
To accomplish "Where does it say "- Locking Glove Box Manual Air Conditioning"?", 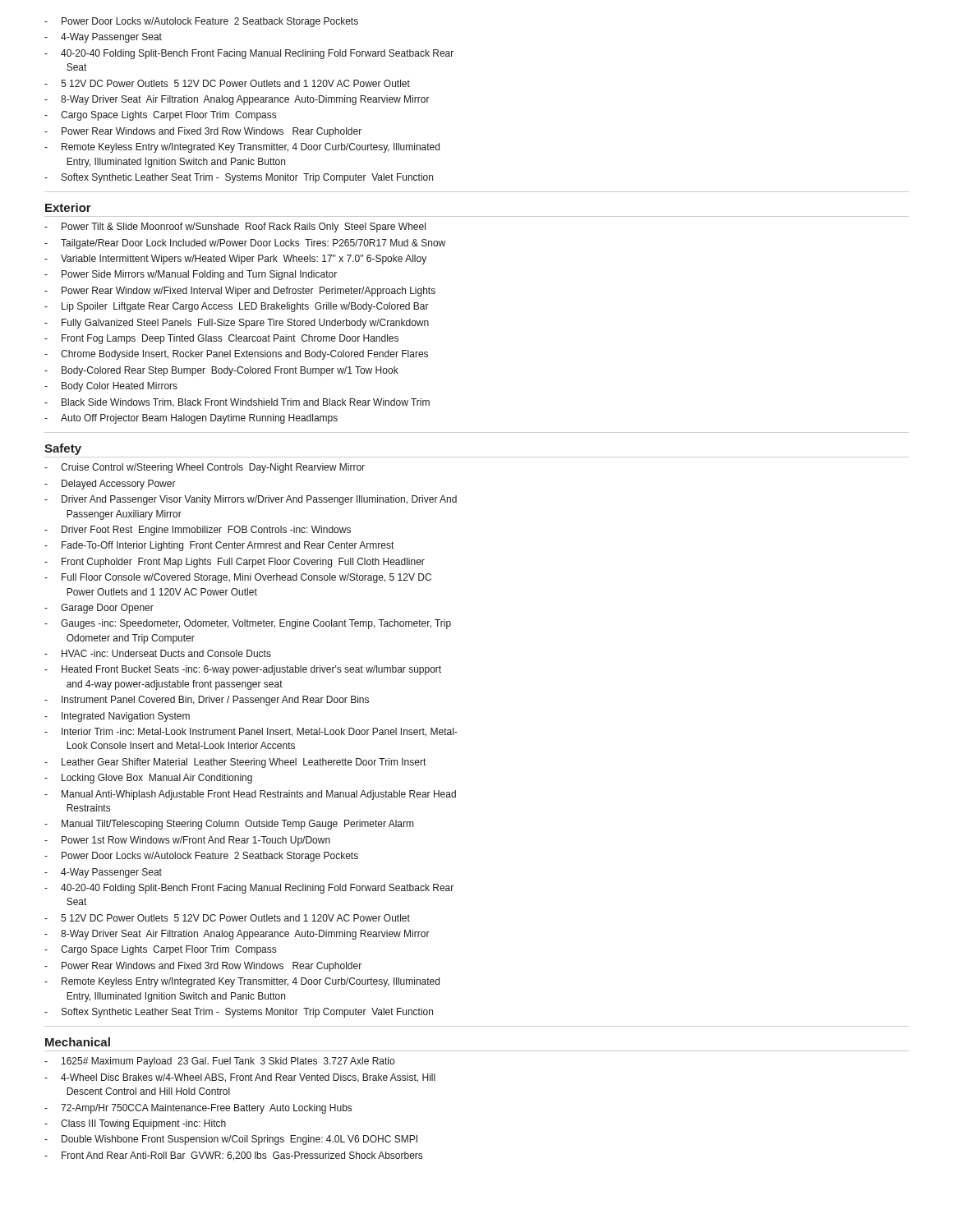I will [148, 779].
